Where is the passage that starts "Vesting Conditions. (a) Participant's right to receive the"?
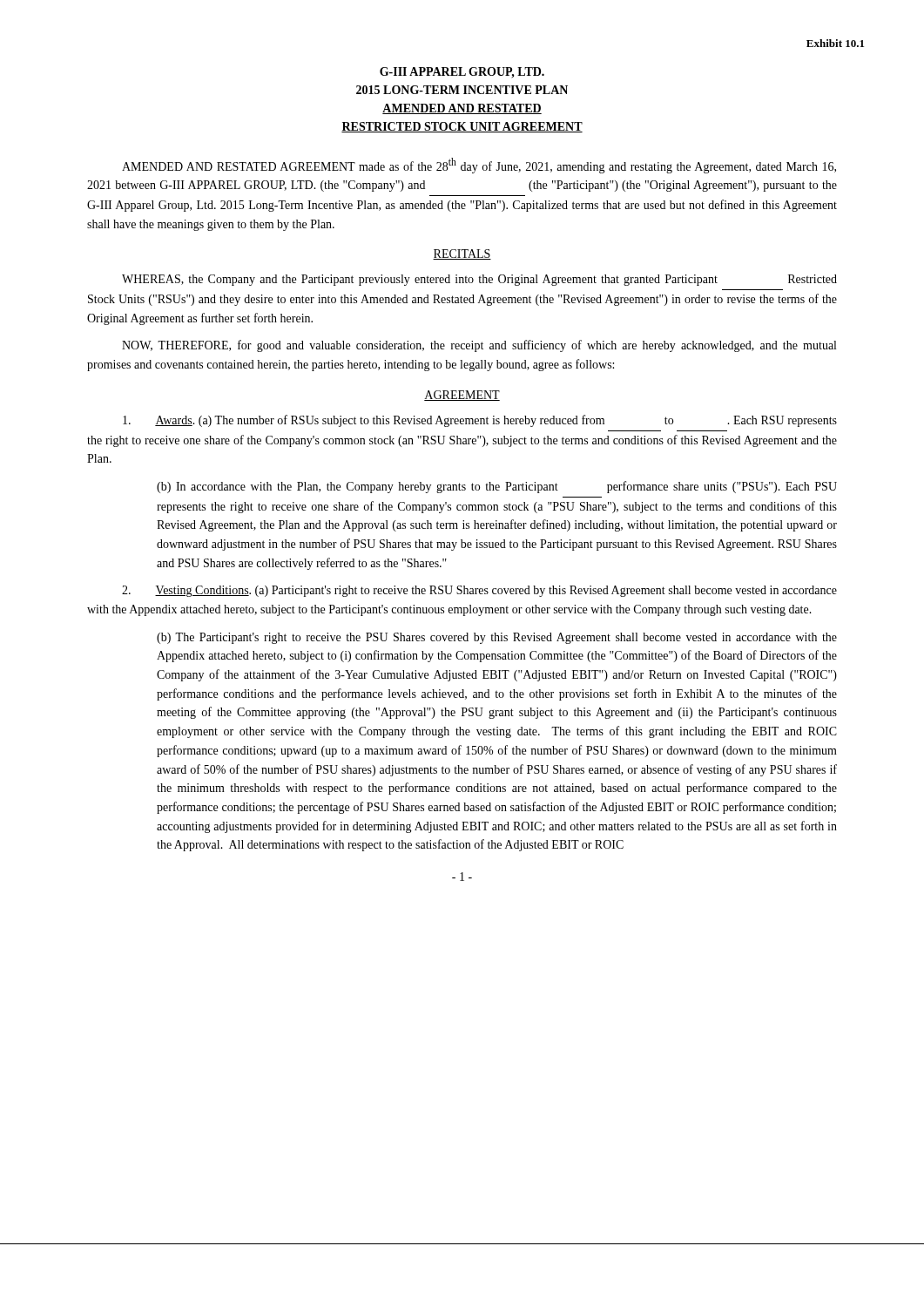Screen dimensions: 1307x924 point(462,600)
